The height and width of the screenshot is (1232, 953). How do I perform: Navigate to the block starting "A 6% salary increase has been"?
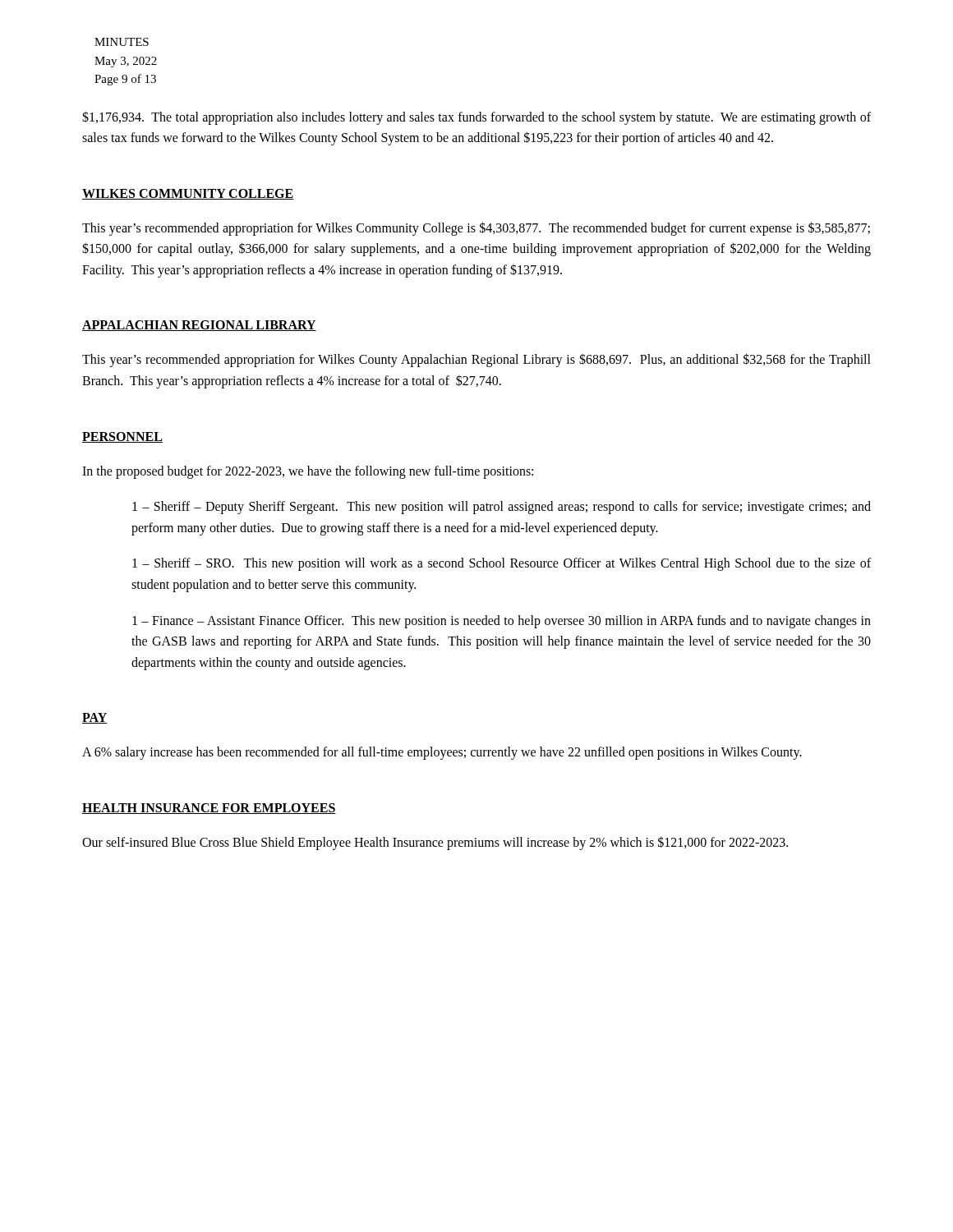(x=442, y=752)
